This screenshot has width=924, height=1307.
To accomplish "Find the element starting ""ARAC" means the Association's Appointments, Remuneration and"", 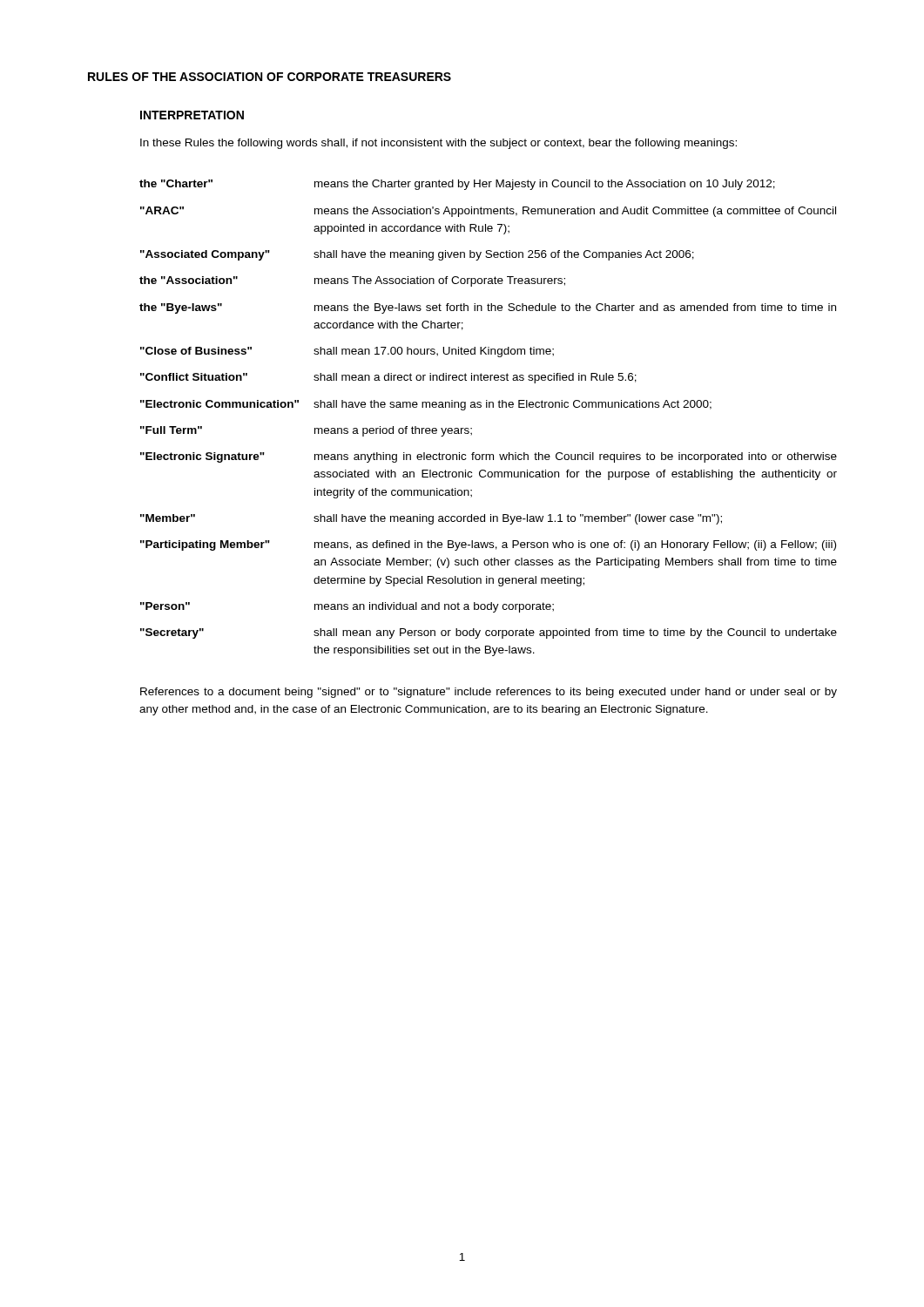I will tap(488, 219).
